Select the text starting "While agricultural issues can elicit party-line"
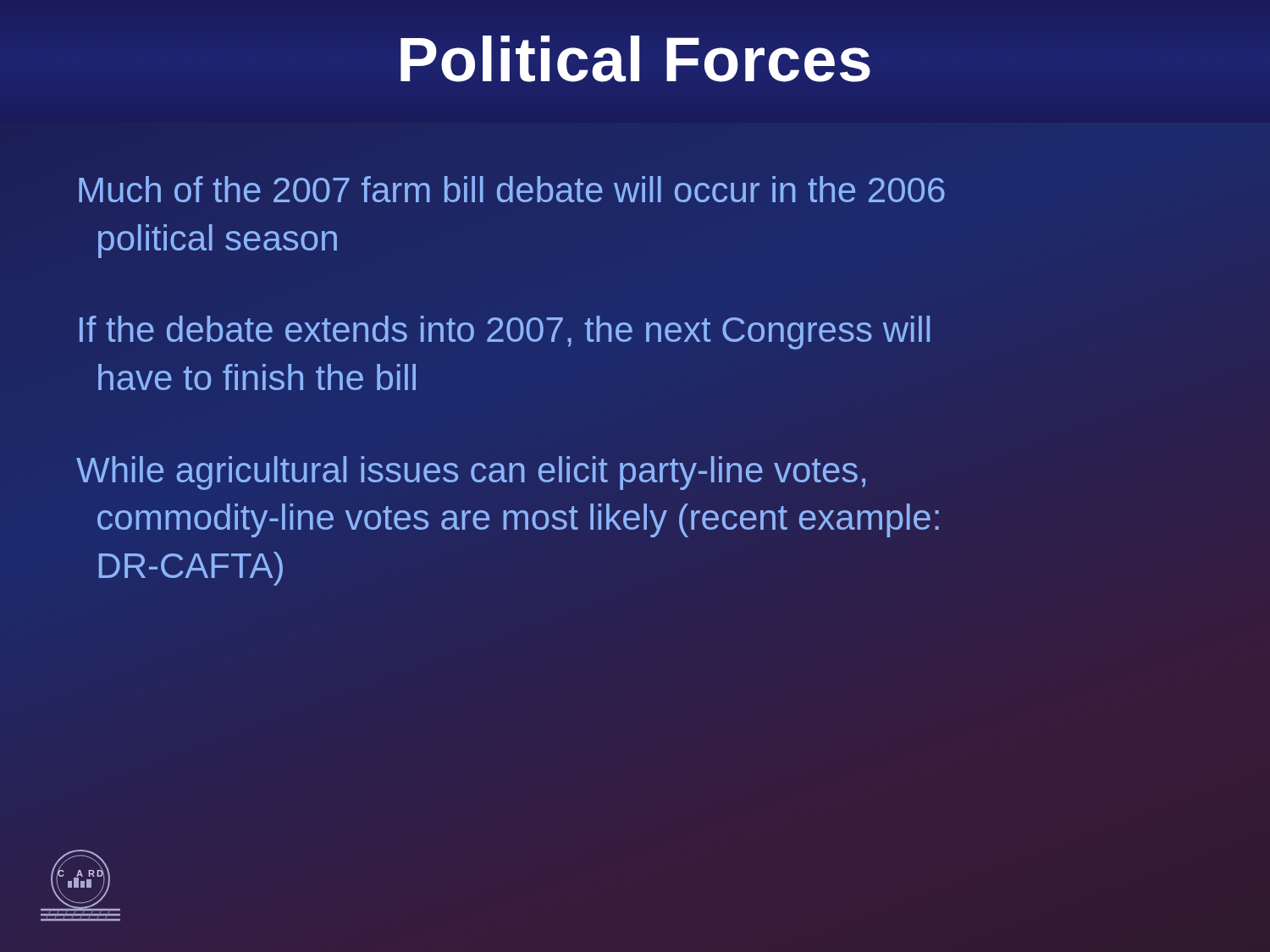Image resolution: width=1270 pixels, height=952 pixels. (x=509, y=518)
